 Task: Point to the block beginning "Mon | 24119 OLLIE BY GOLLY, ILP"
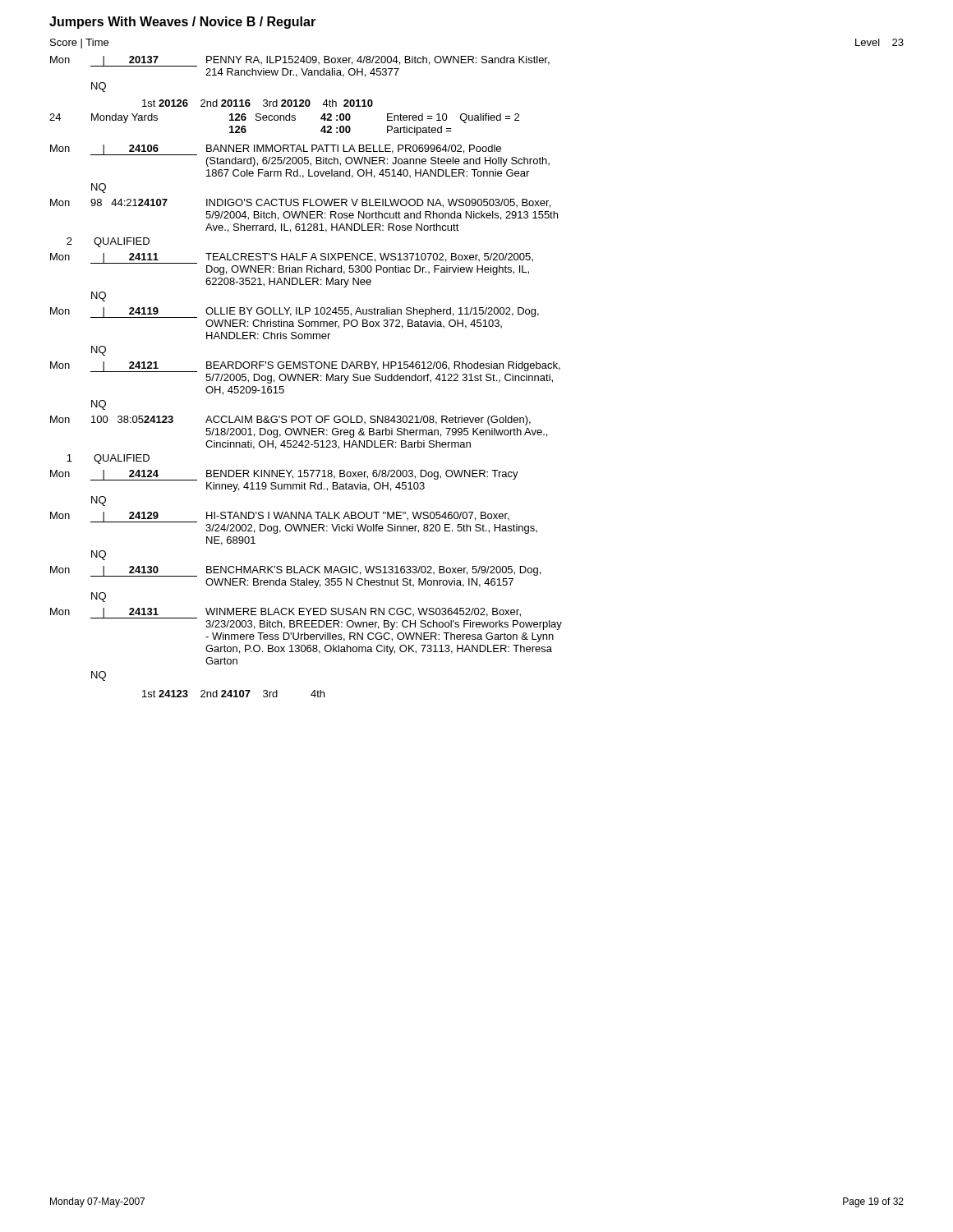coord(476,323)
